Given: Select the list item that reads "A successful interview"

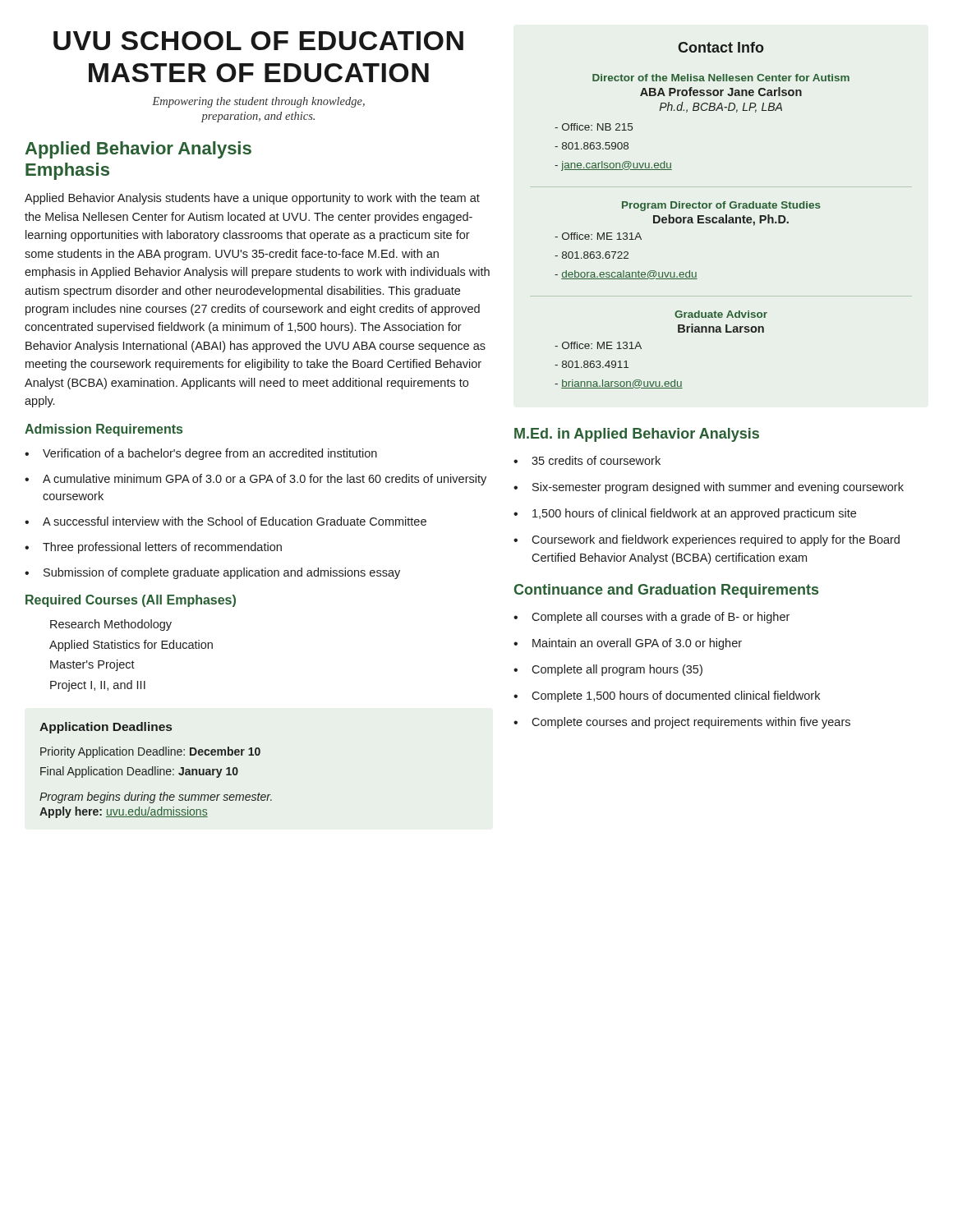Looking at the screenshot, I should click(259, 522).
